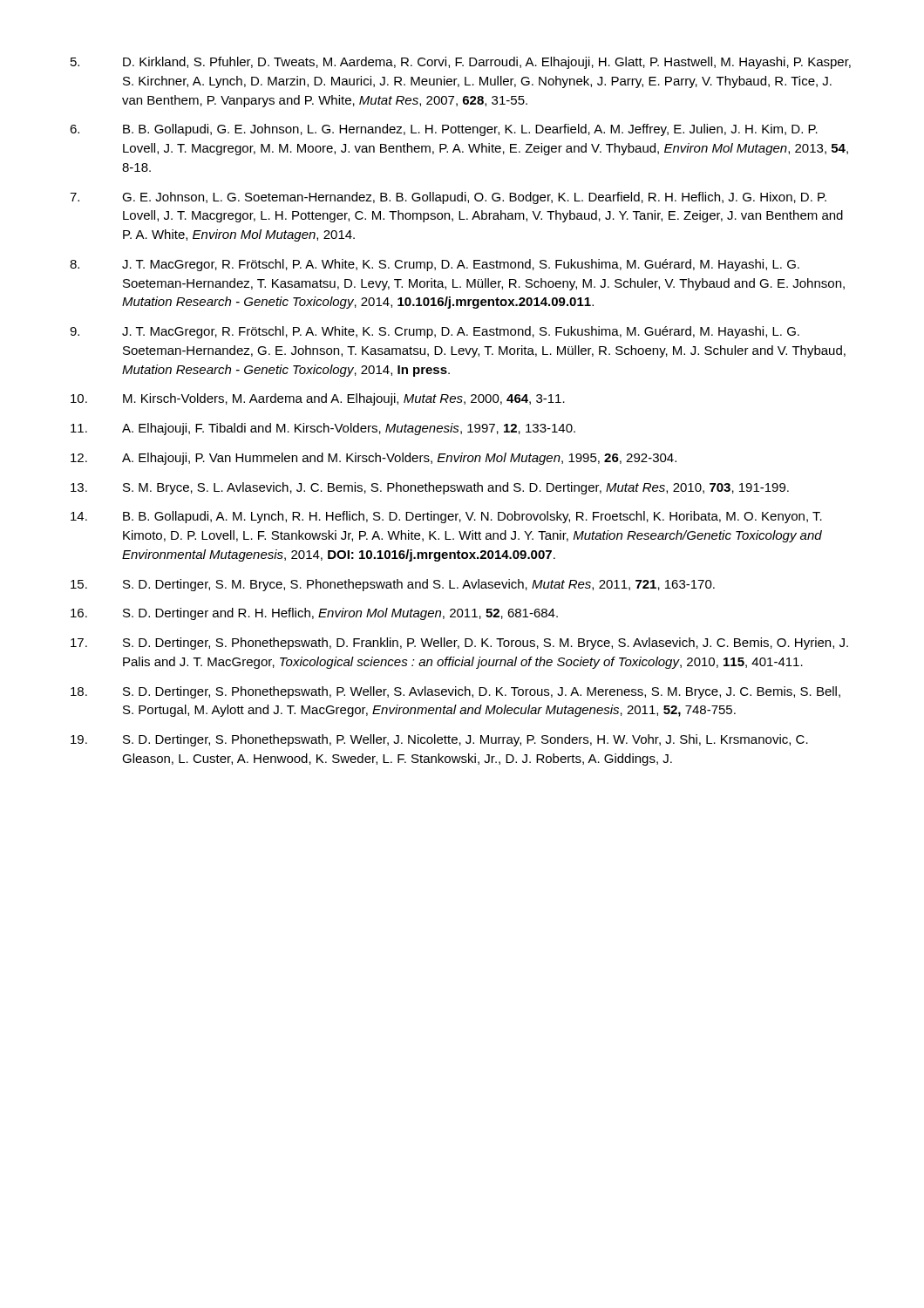The height and width of the screenshot is (1308, 924).
Task: Where is the passage that starts "6. B. B. Gollapudi, G."?
Action: click(462, 148)
